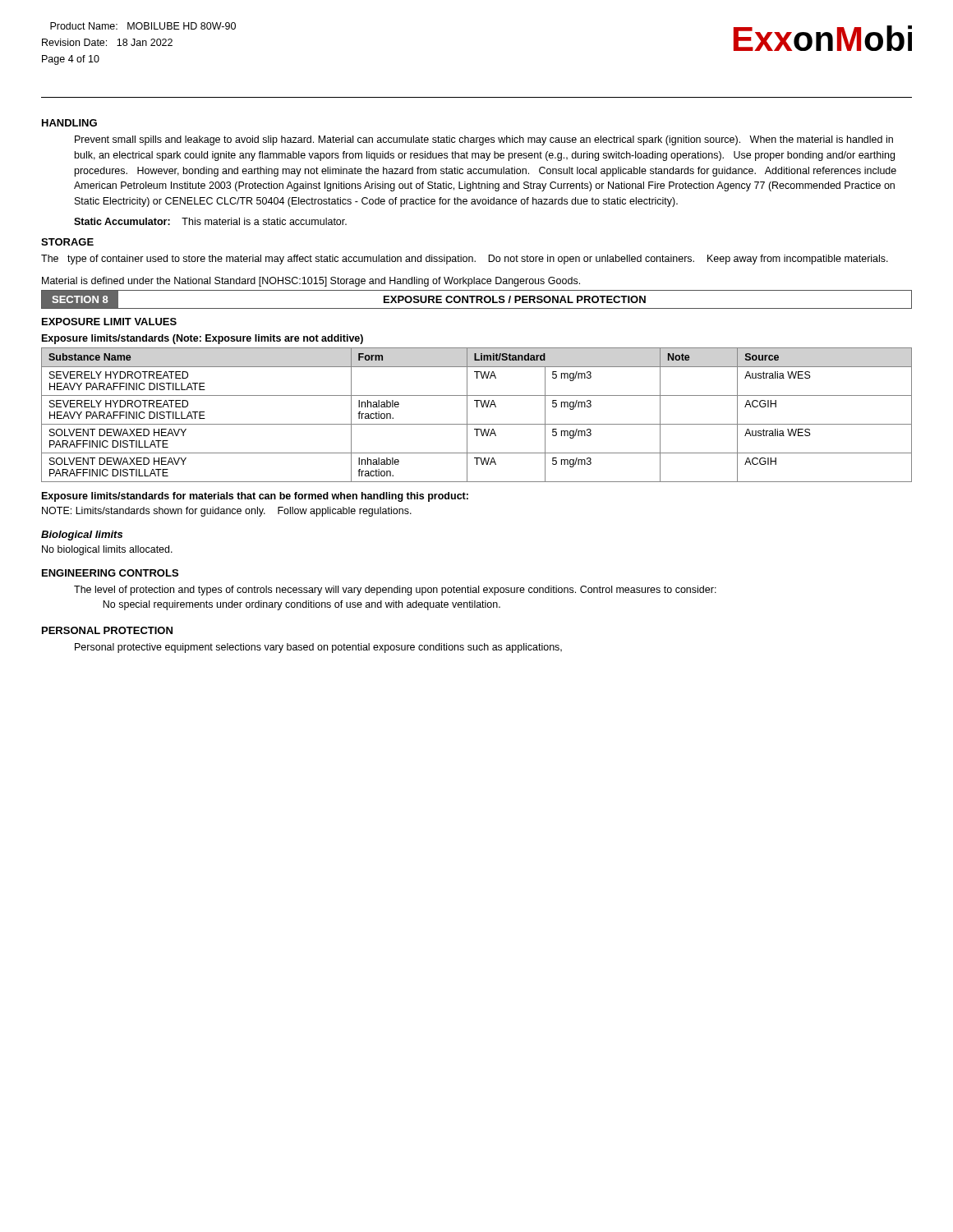Select the text starting "EXPOSURE LIMIT VALUES"
The image size is (953, 1232).
pyautogui.click(x=109, y=321)
